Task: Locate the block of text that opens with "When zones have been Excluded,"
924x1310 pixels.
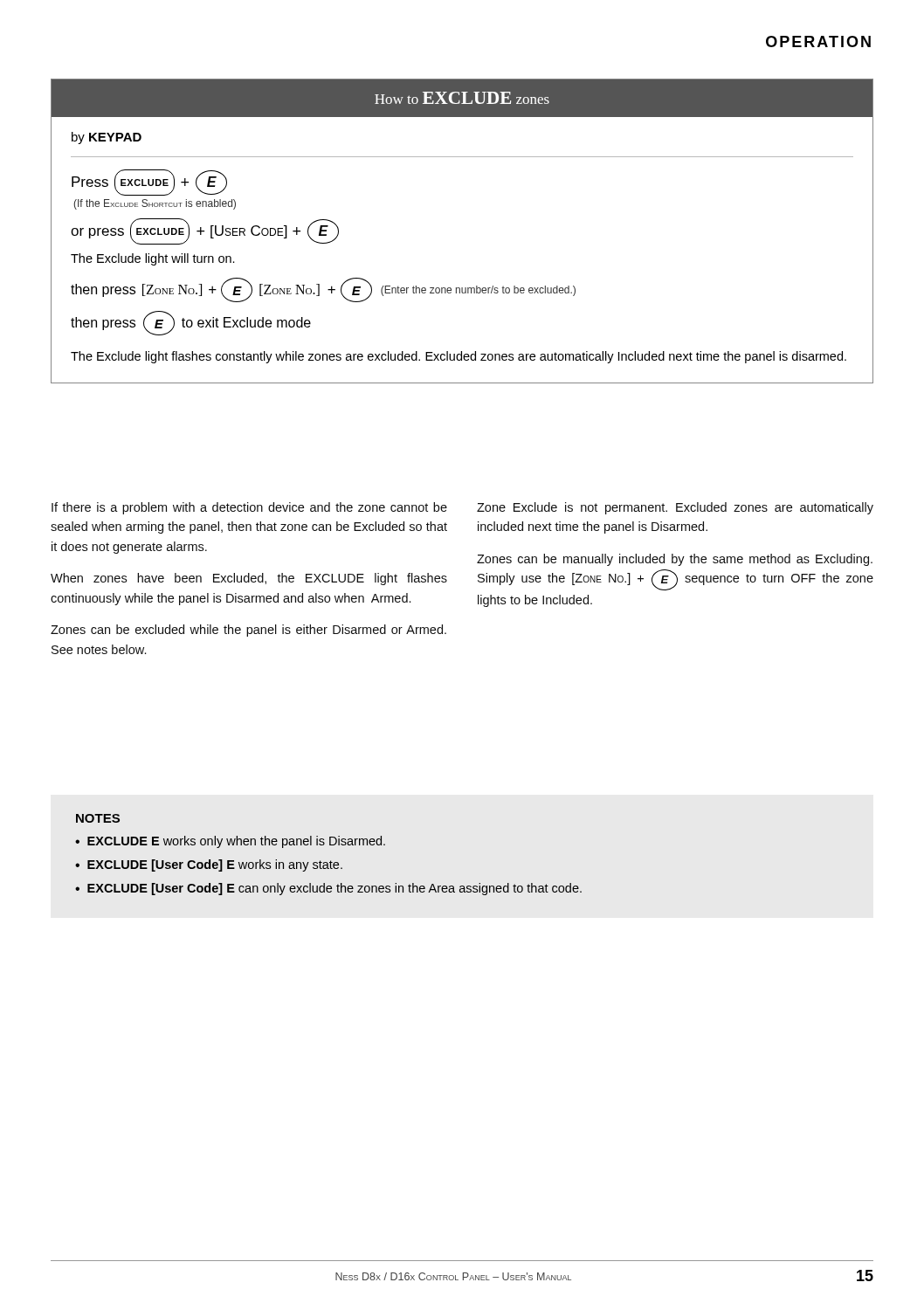Action: [x=249, y=588]
